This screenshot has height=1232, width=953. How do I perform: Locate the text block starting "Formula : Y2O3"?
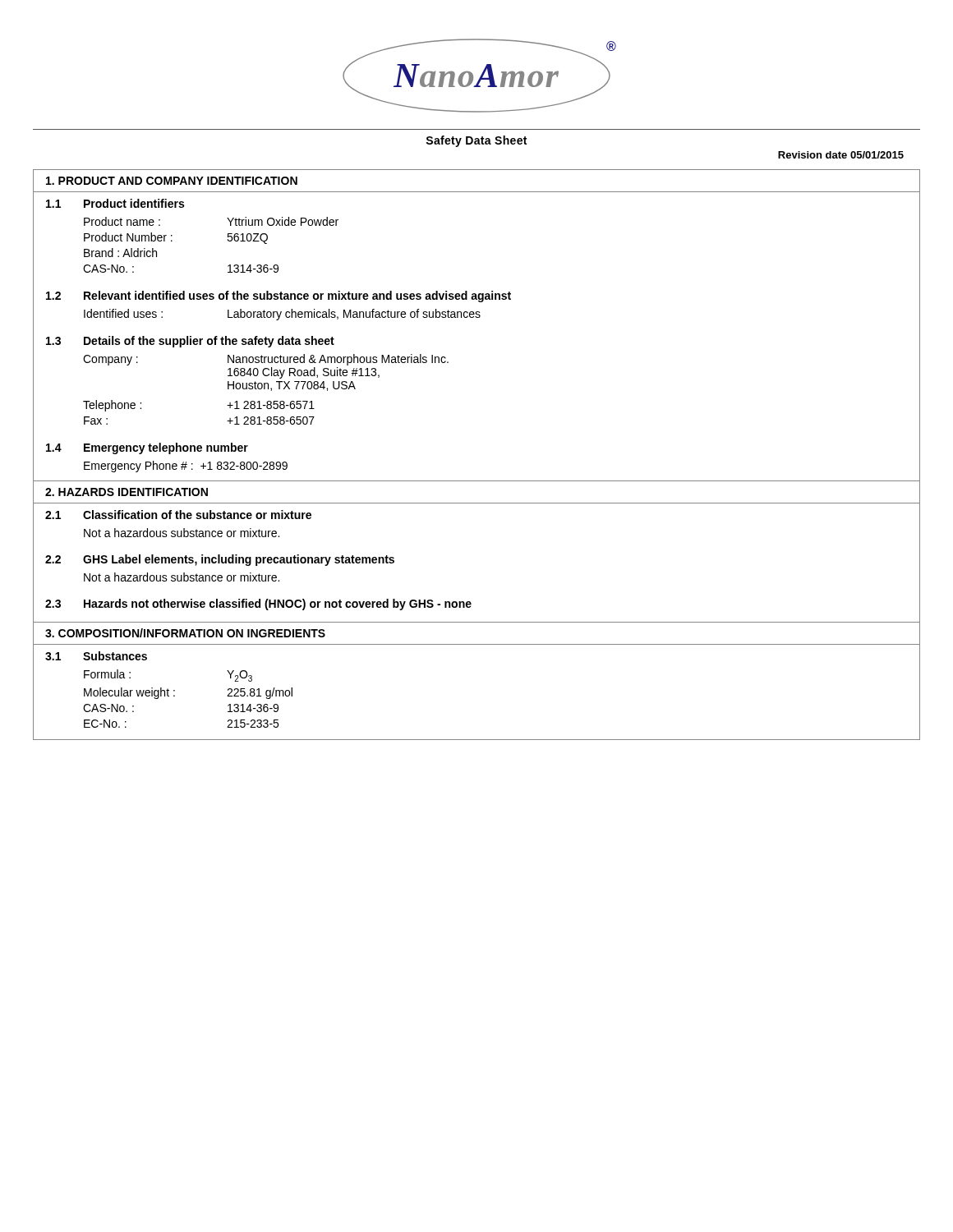click(105, 676)
